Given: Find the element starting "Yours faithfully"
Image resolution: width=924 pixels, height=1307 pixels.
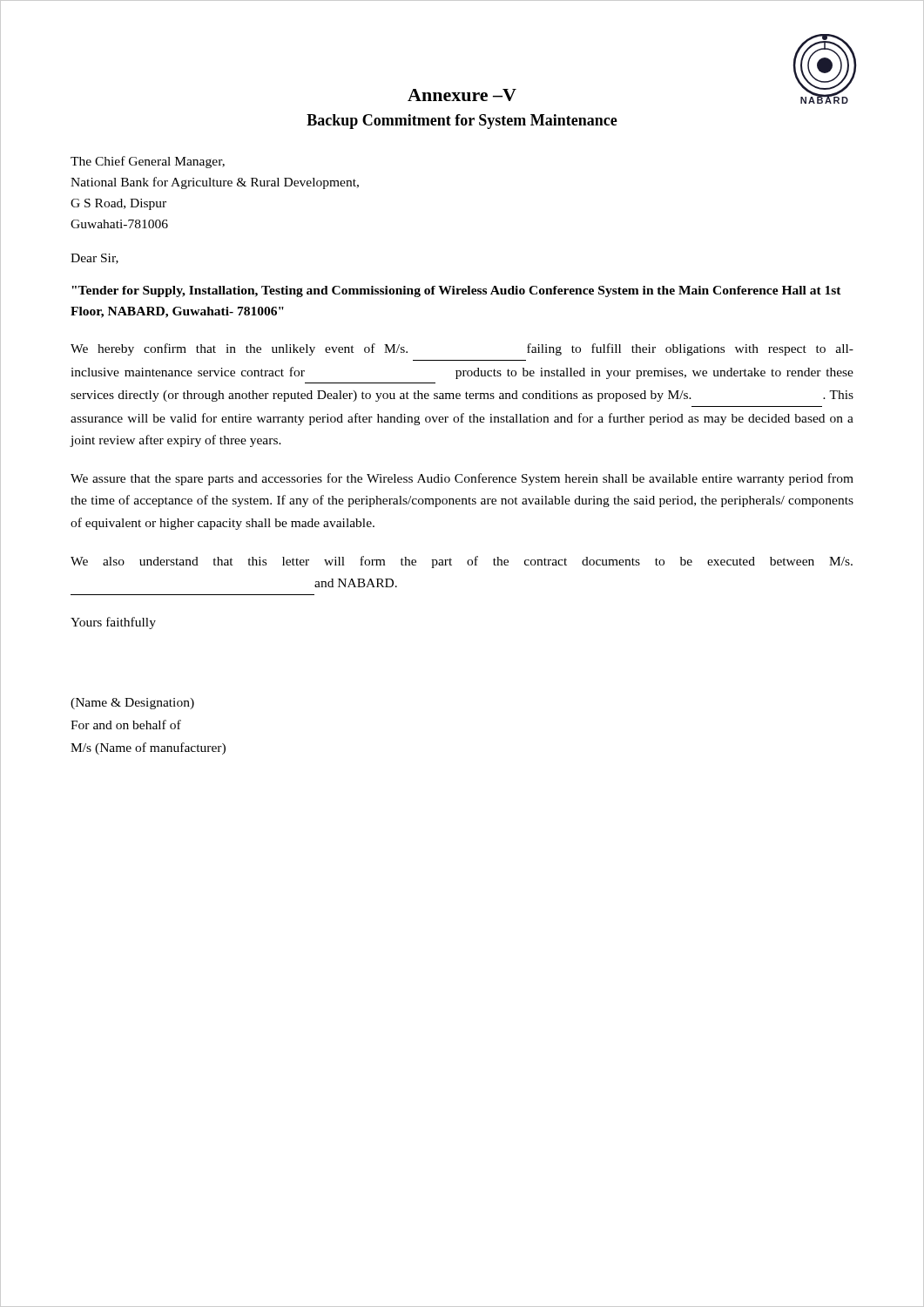Looking at the screenshot, I should tap(113, 621).
